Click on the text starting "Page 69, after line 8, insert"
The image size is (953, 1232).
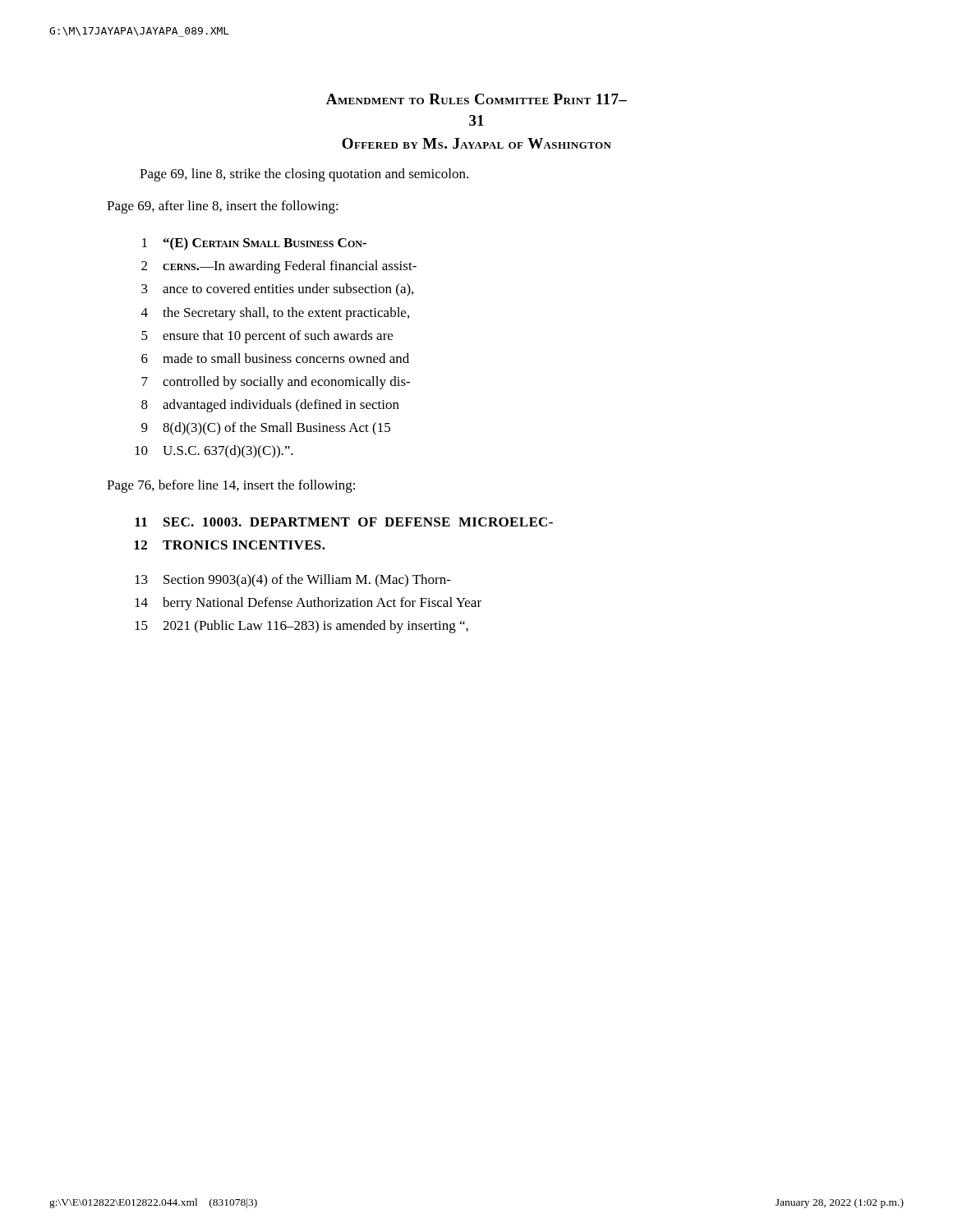223,206
